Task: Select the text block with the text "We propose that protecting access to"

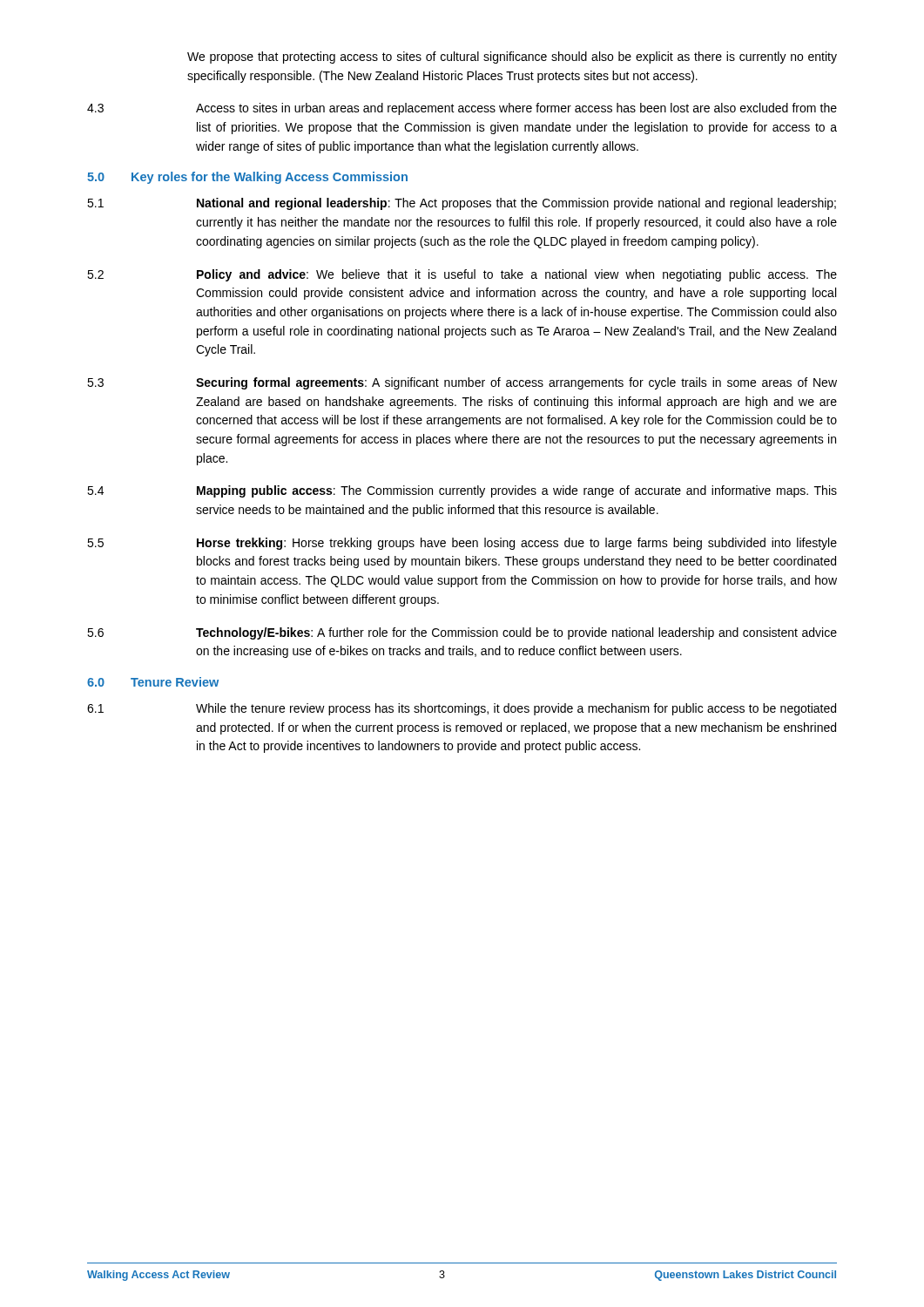Action: (x=512, y=66)
